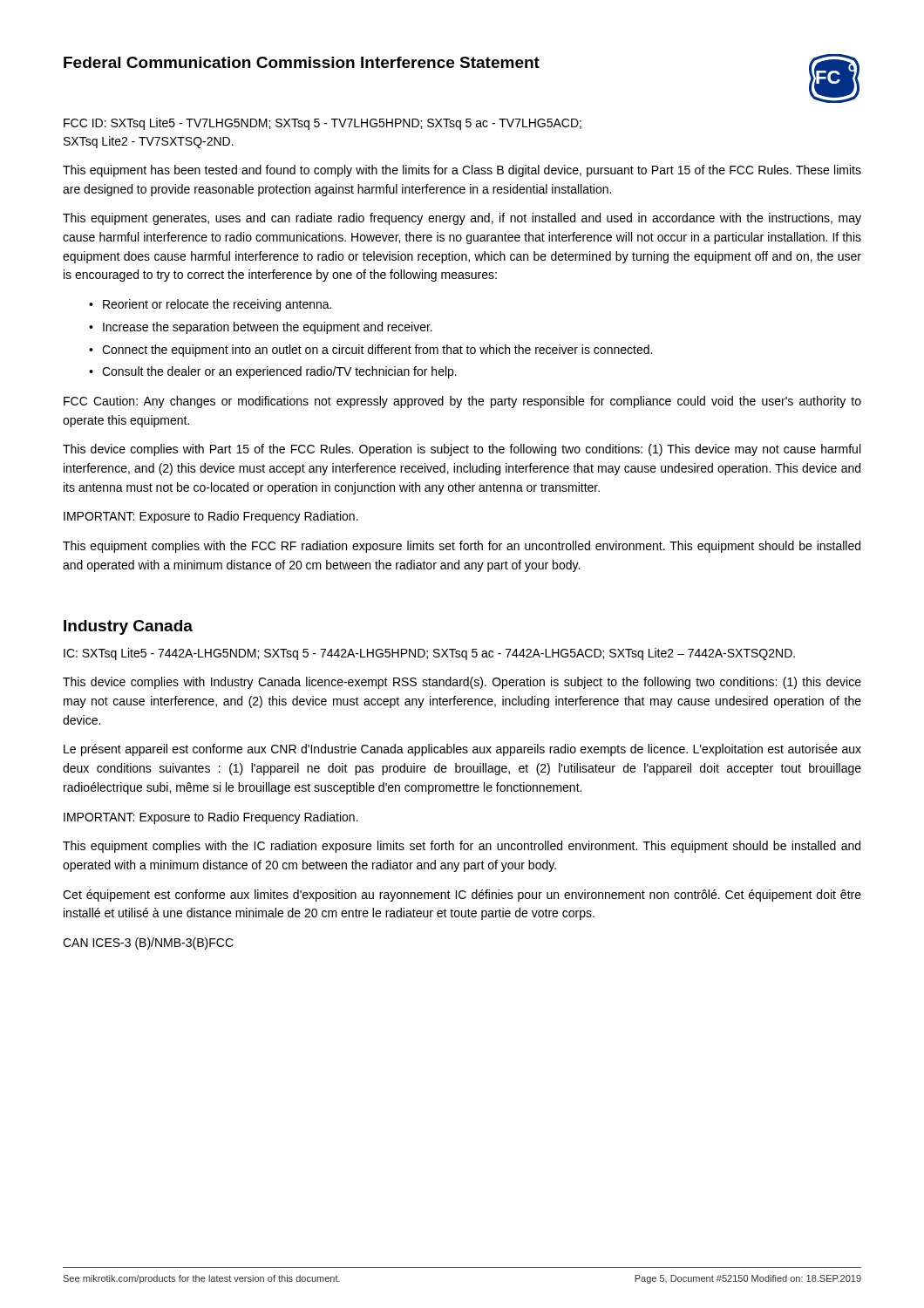
Task: Point to the text block starting "Federal Communication Commission Interference"
Action: coord(301,62)
